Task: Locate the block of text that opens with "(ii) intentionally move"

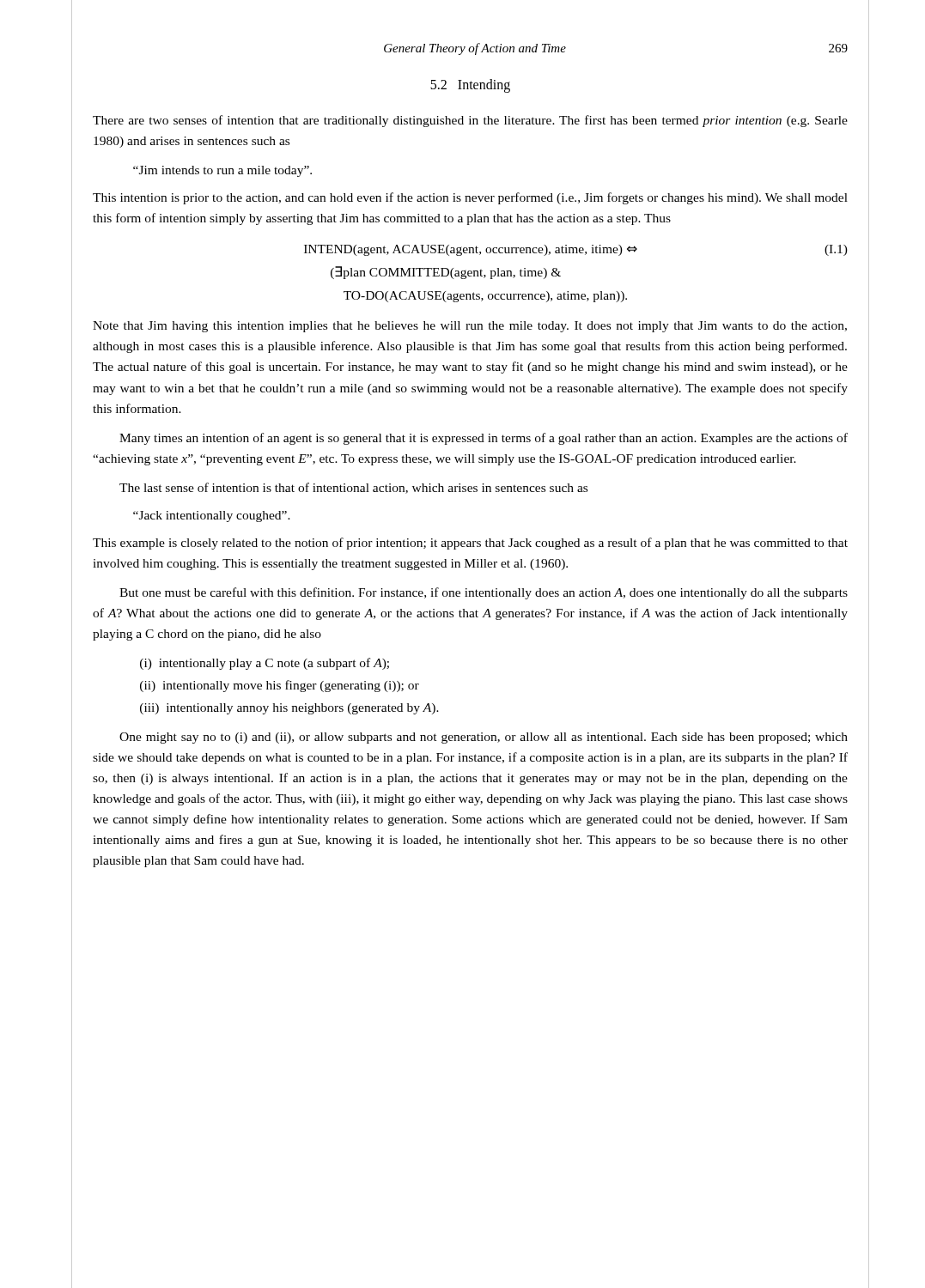Action: point(279,685)
